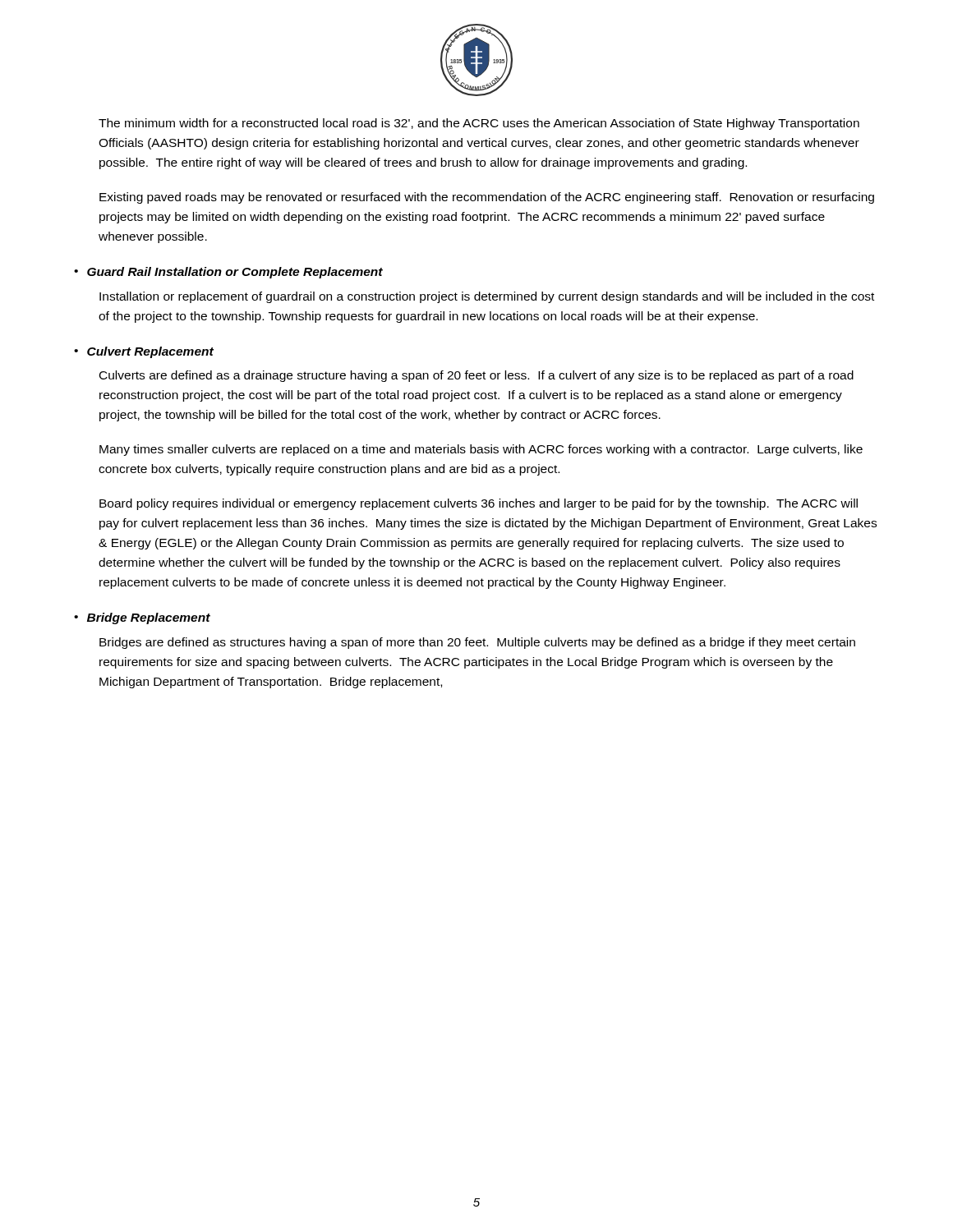
Task: Locate the text starting "Many times smaller"
Action: point(489,459)
